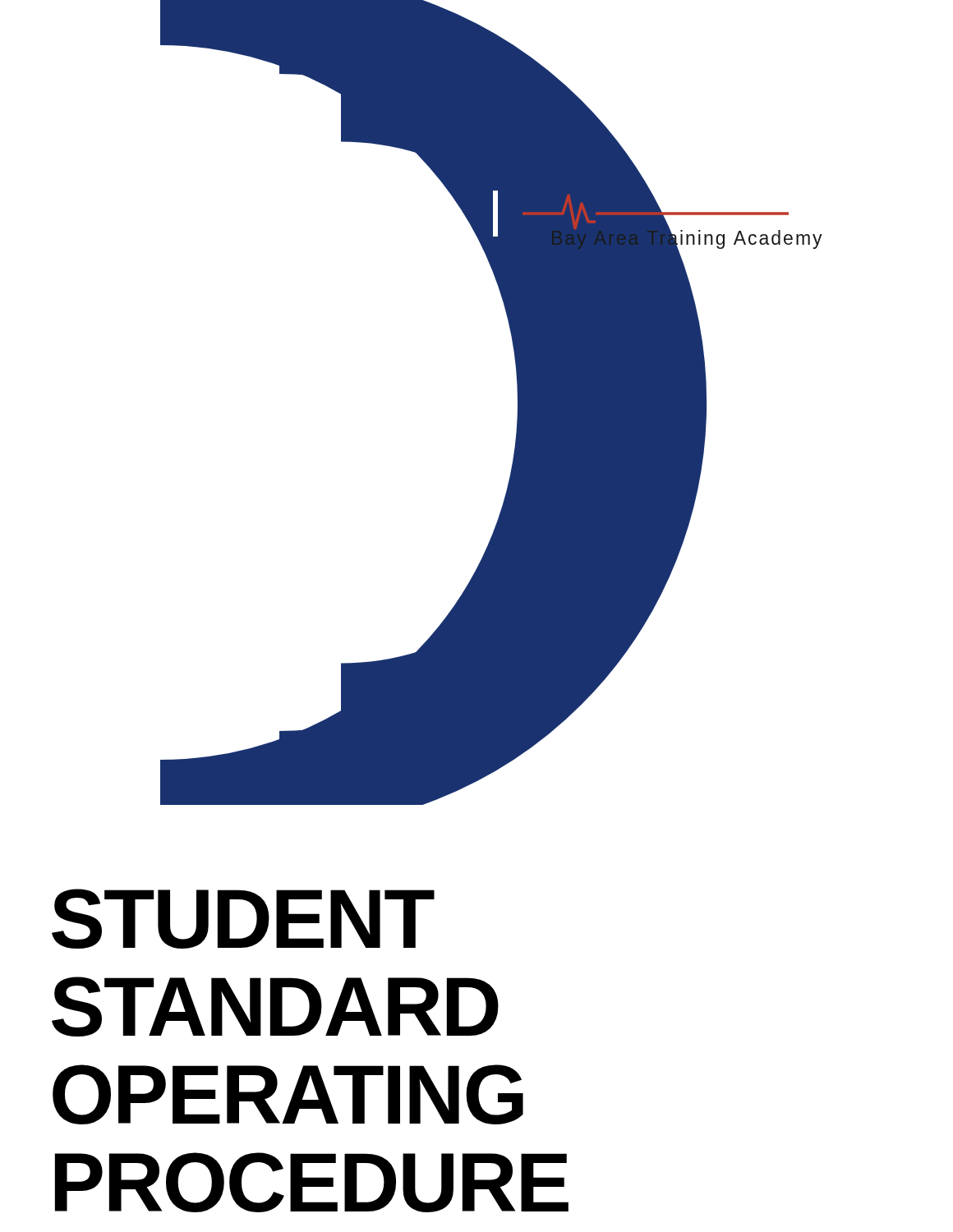Select the logo

point(476,402)
